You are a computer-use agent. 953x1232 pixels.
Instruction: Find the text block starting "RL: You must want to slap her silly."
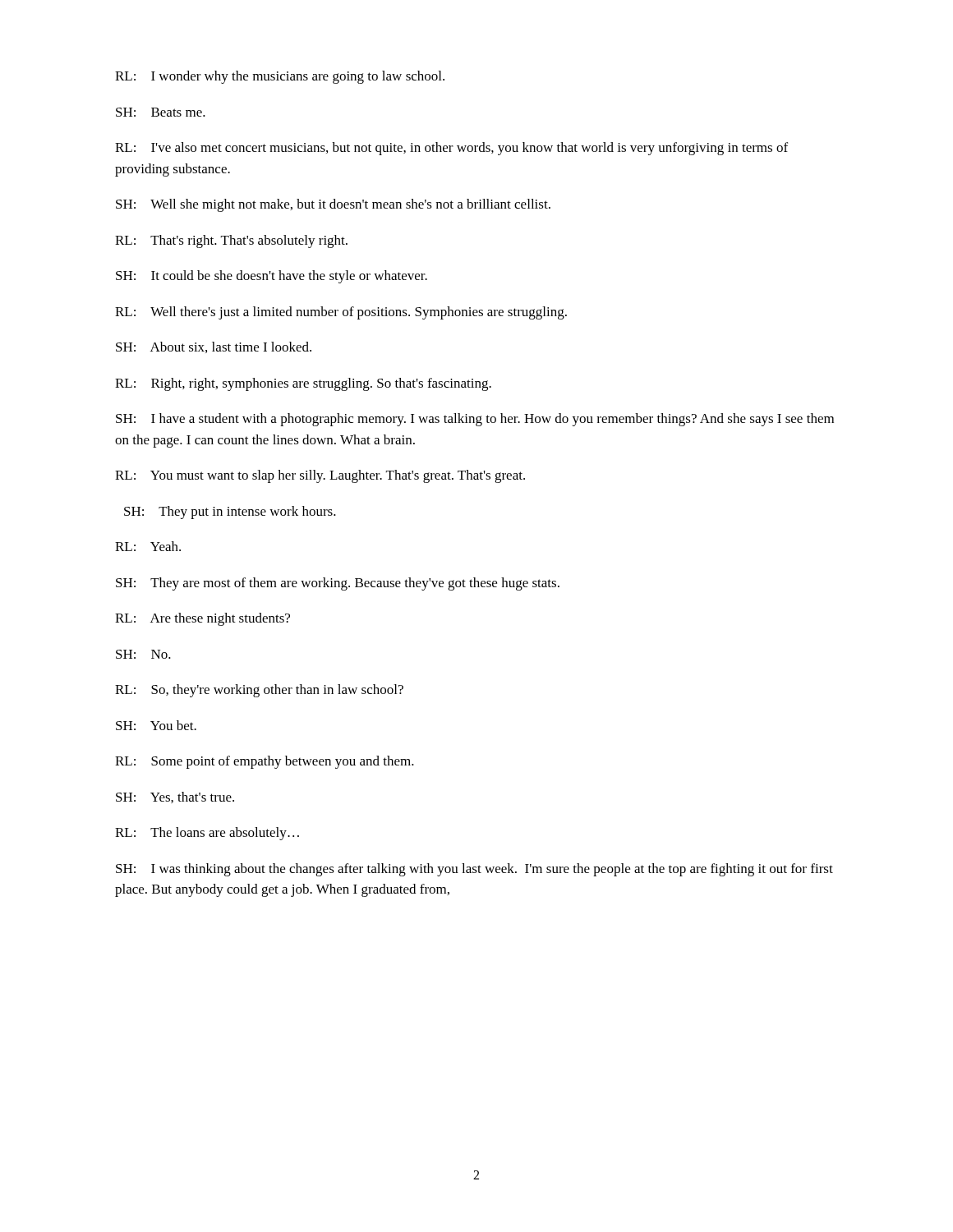(x=320, y=475)
